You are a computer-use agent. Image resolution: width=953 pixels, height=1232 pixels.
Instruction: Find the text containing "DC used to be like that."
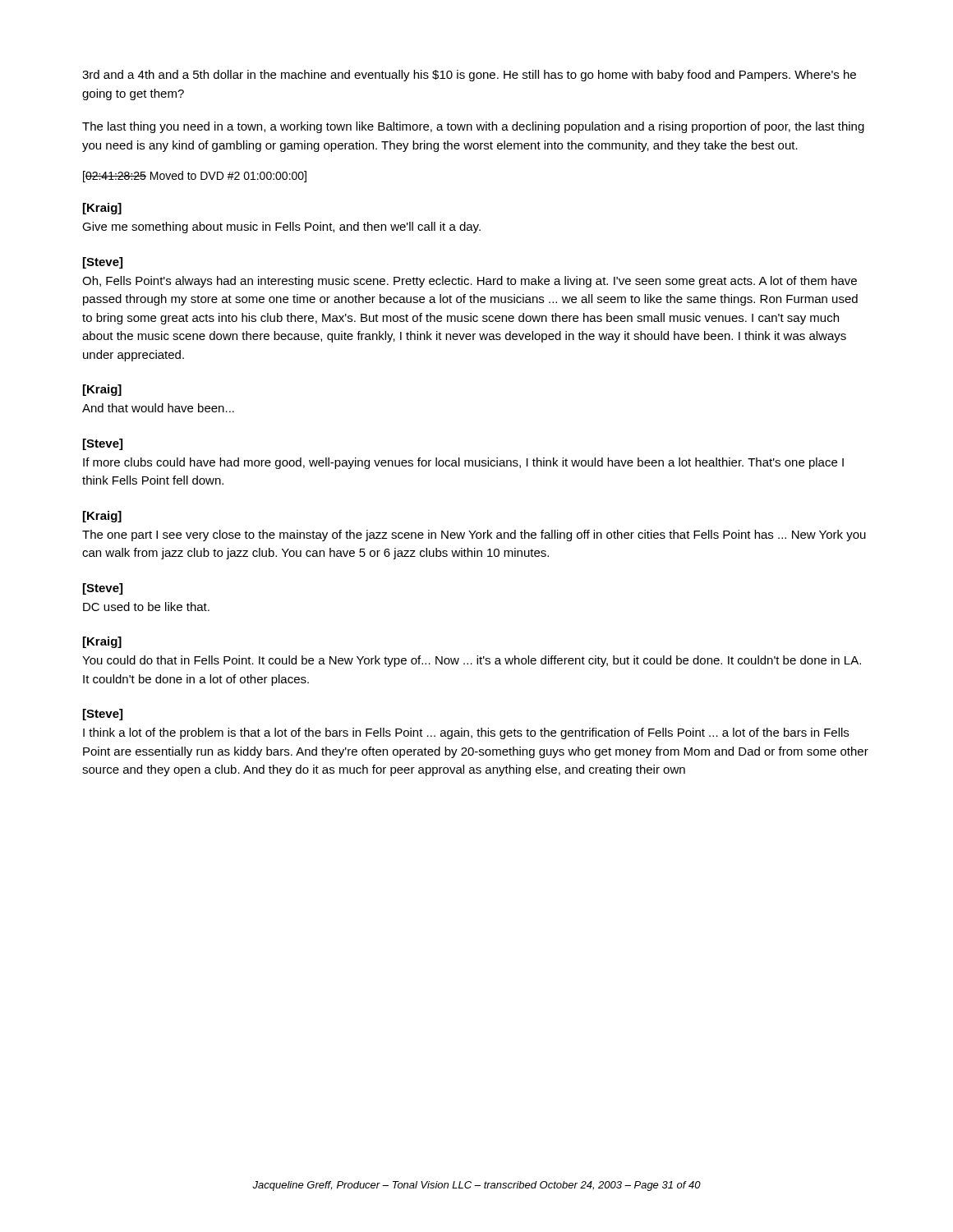[x=146, y=606]
